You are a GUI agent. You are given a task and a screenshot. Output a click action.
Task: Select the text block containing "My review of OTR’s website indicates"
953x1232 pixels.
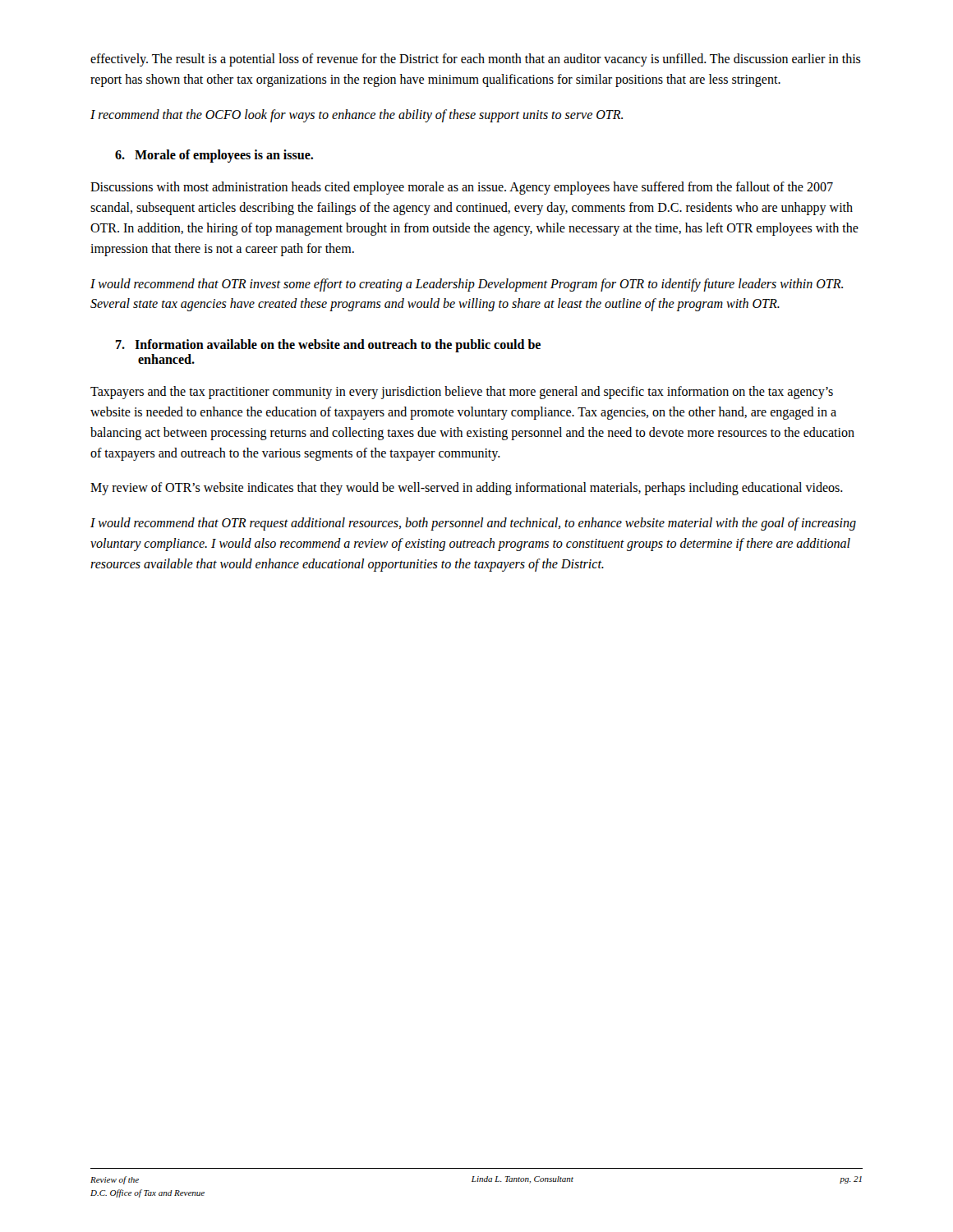467,488
